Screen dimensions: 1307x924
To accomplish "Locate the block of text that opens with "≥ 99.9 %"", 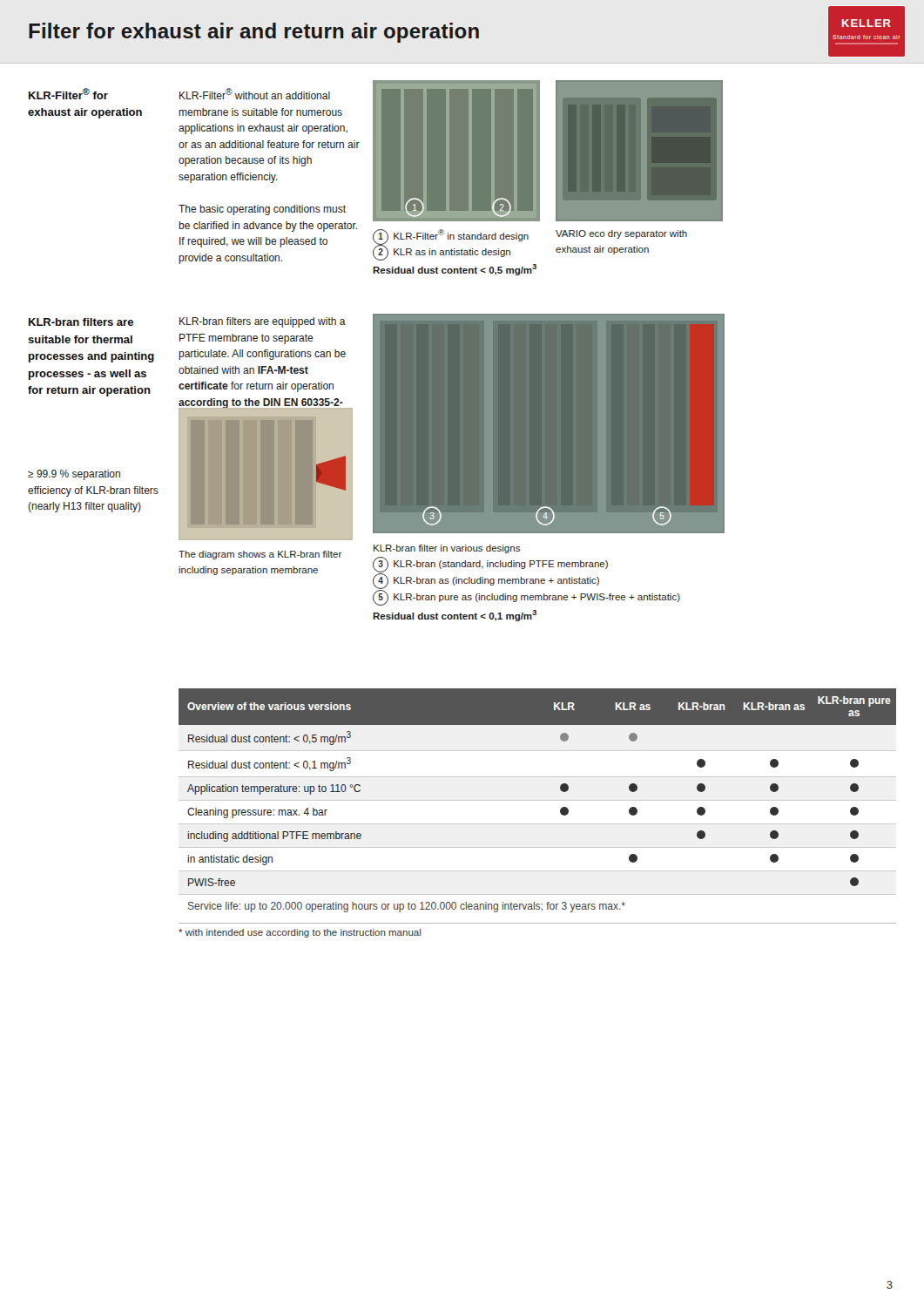I will (x=93, y=490).
